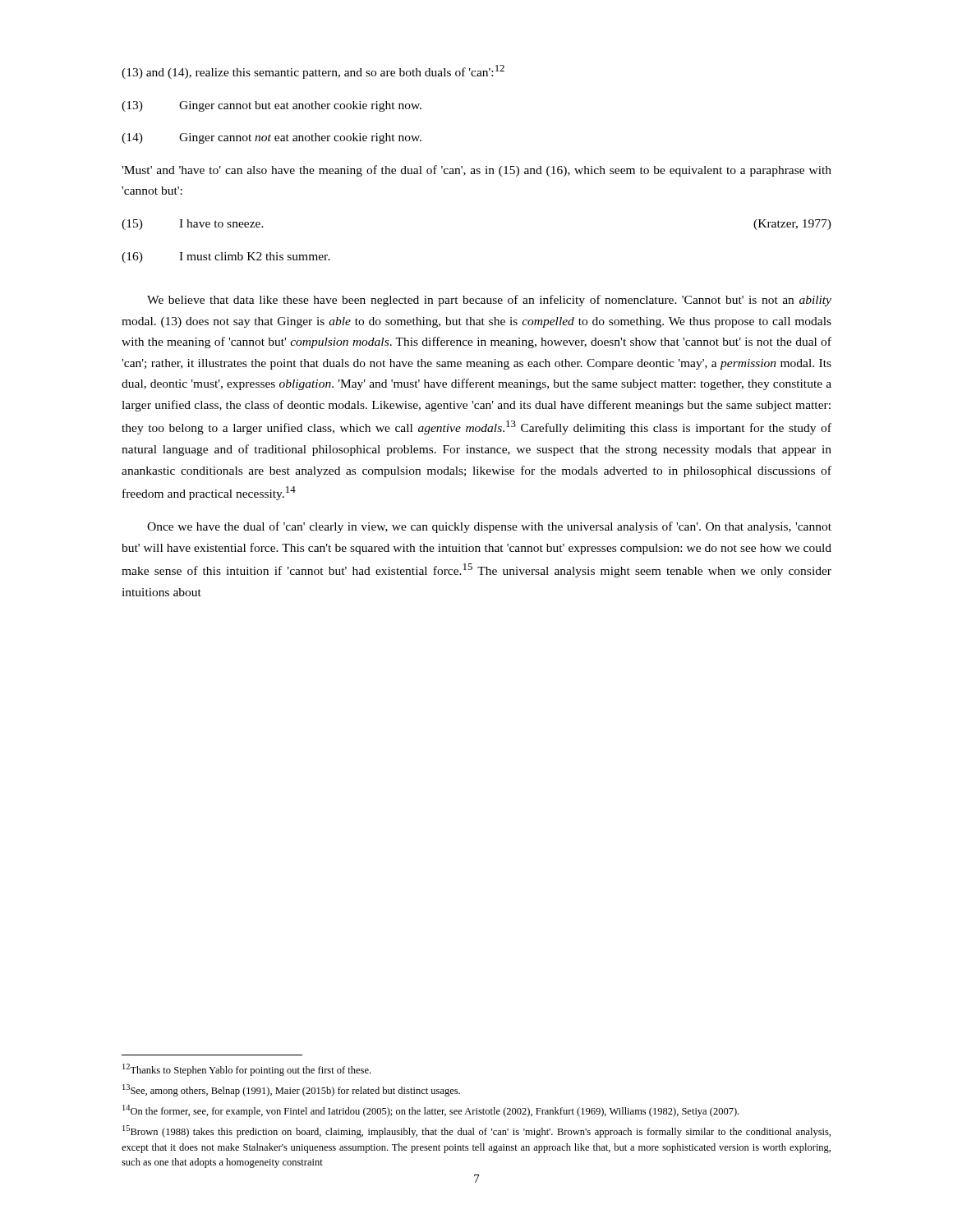This screenshot has height=1232, width=953.
Task: Point to the text starting "12Thanks to Stephen Yablo for pointing out the"
Action: click(247, 1069)
